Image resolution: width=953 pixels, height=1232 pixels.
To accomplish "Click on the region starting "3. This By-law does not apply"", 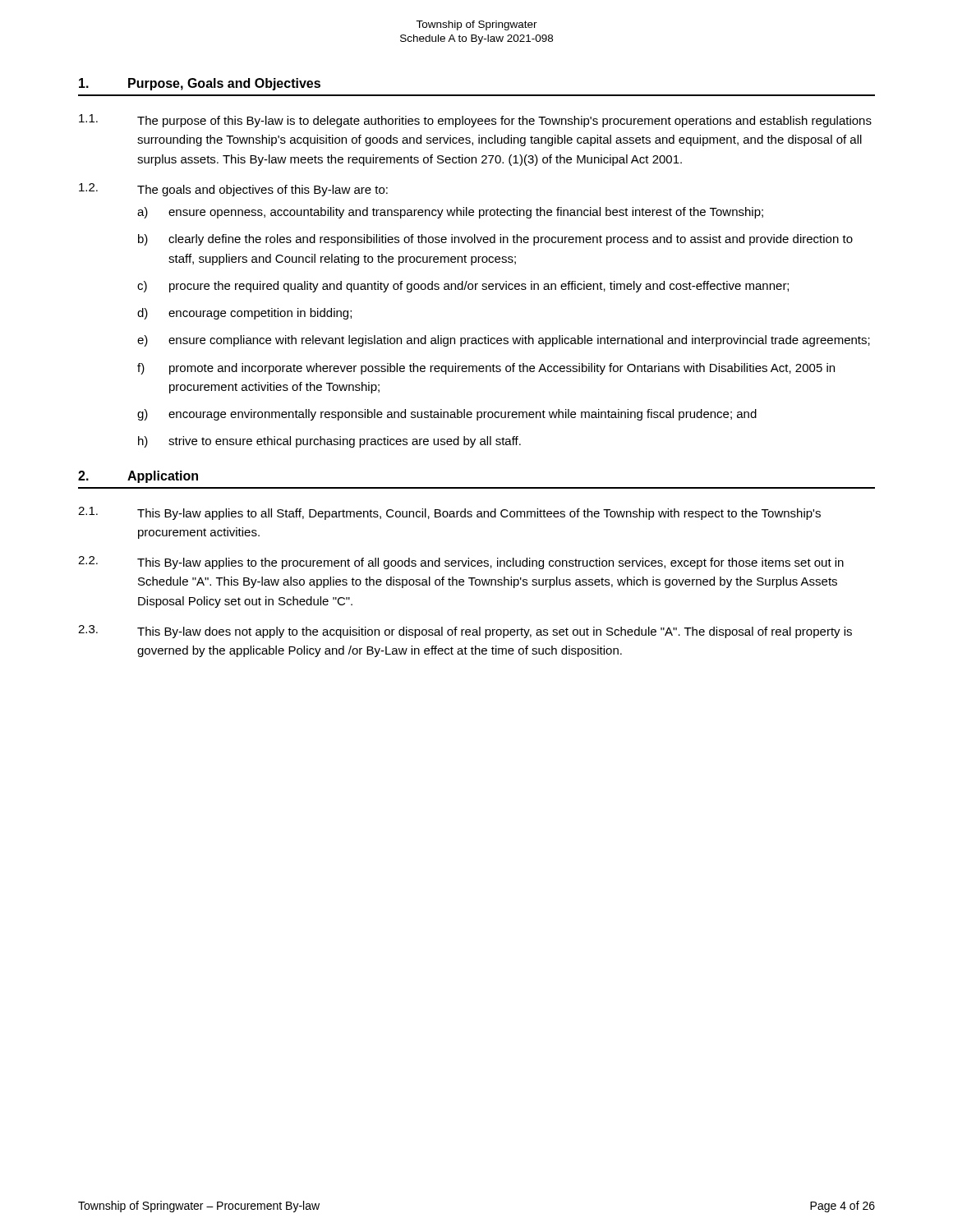I will 476,641.
